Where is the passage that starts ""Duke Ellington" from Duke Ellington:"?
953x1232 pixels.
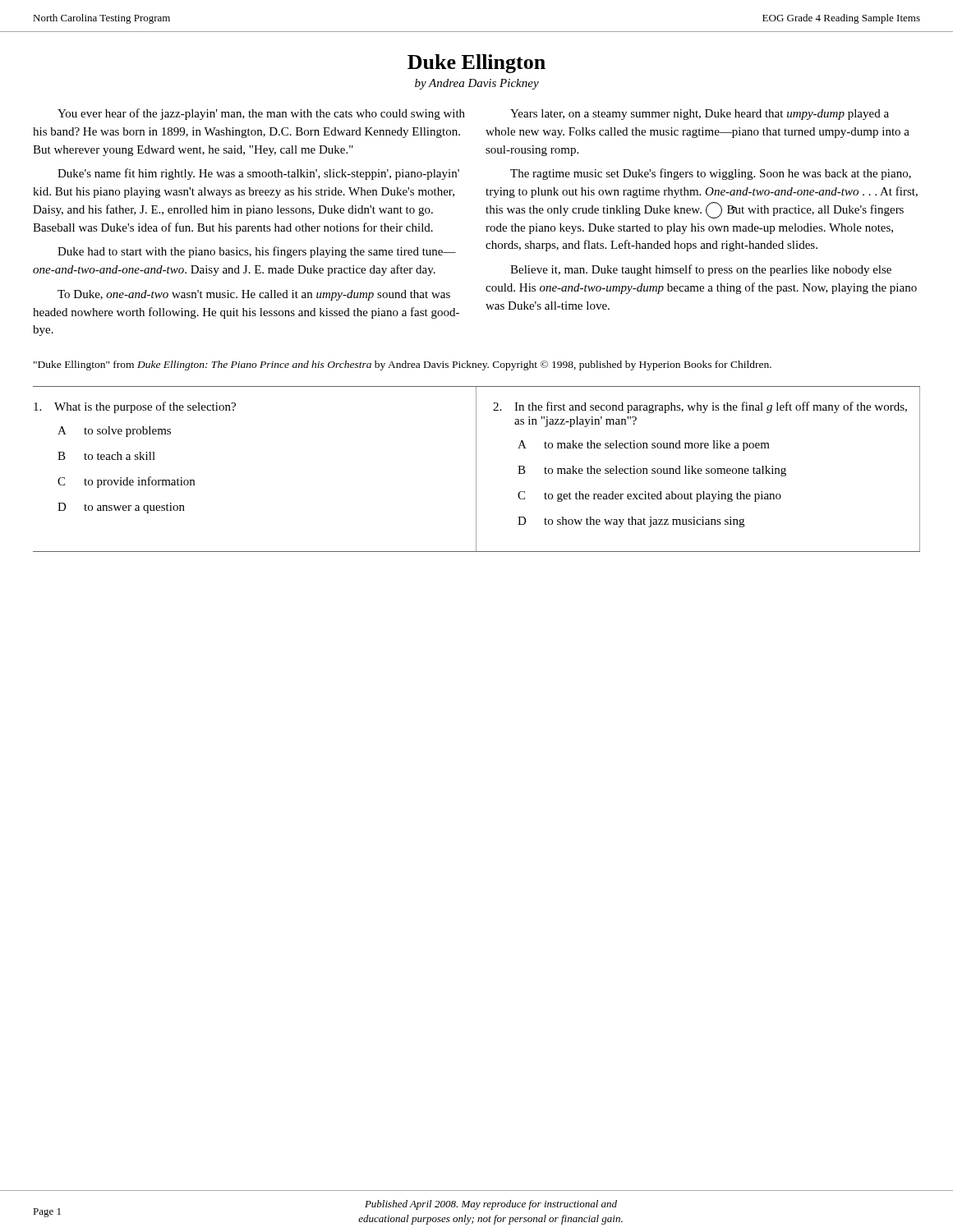(x=402, y=364)
